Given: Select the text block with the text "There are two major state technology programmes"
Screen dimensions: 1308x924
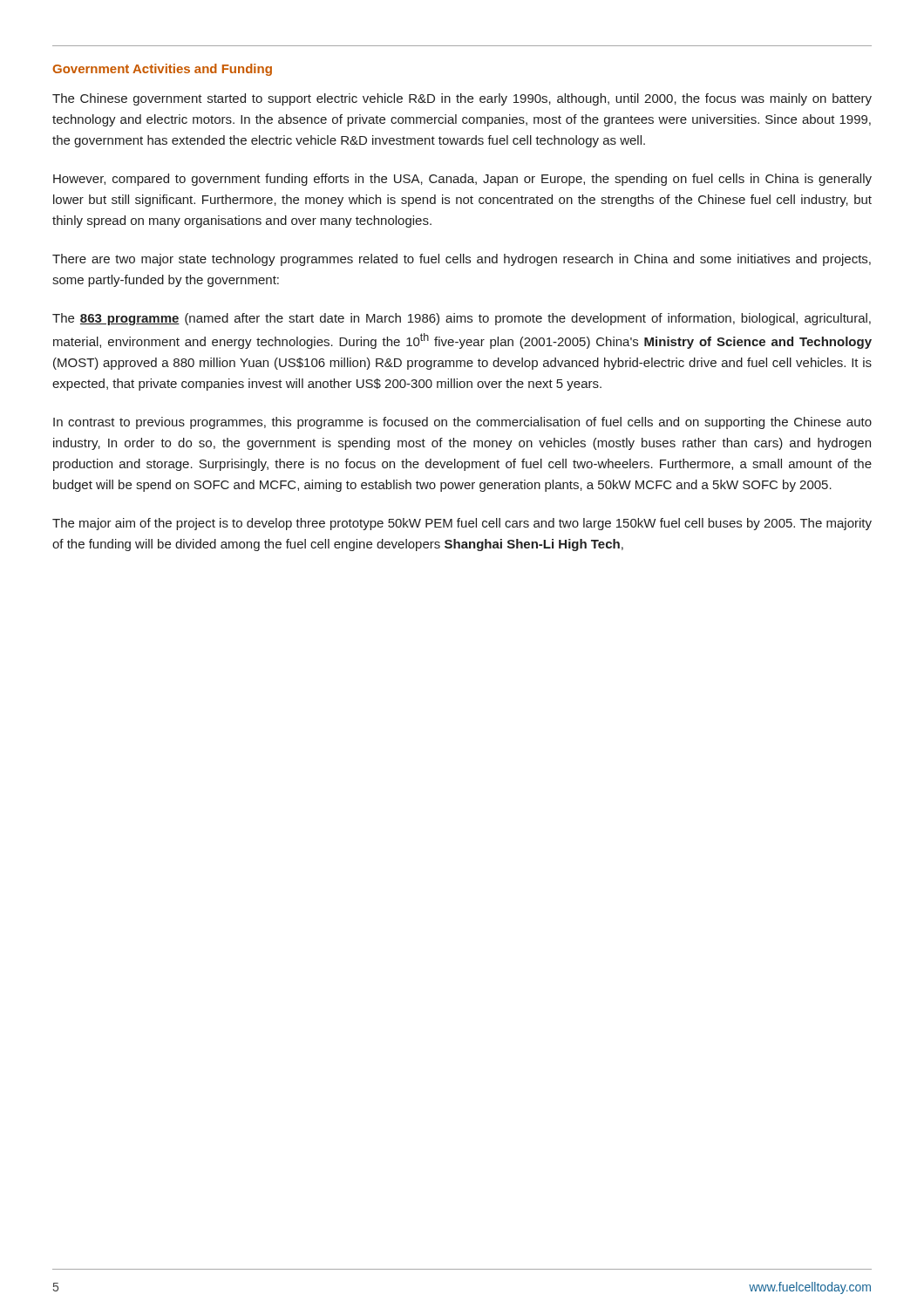Looking at the screenshot, I should tap(462, 269).
